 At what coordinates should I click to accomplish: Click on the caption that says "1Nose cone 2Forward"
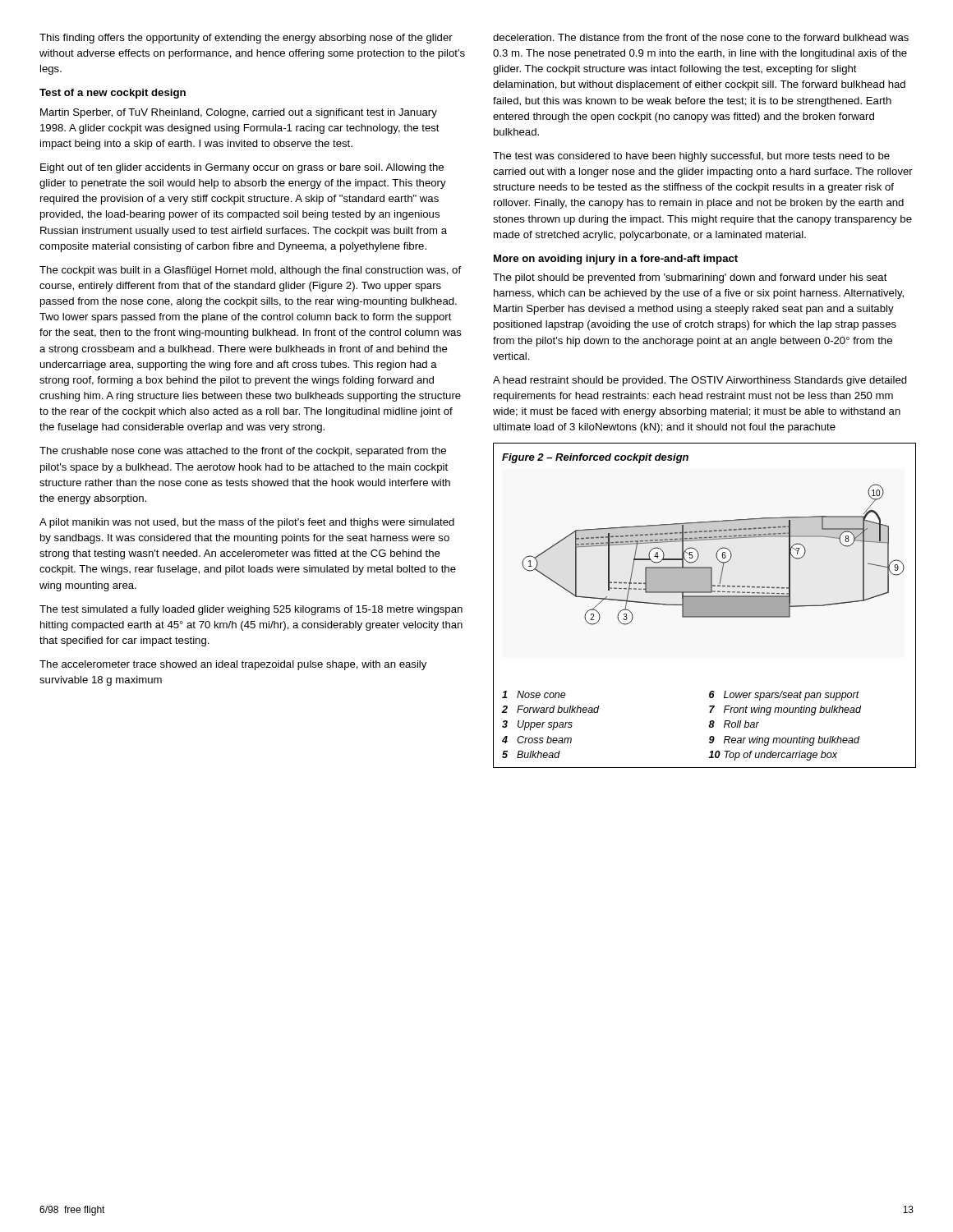coord(704,725)
